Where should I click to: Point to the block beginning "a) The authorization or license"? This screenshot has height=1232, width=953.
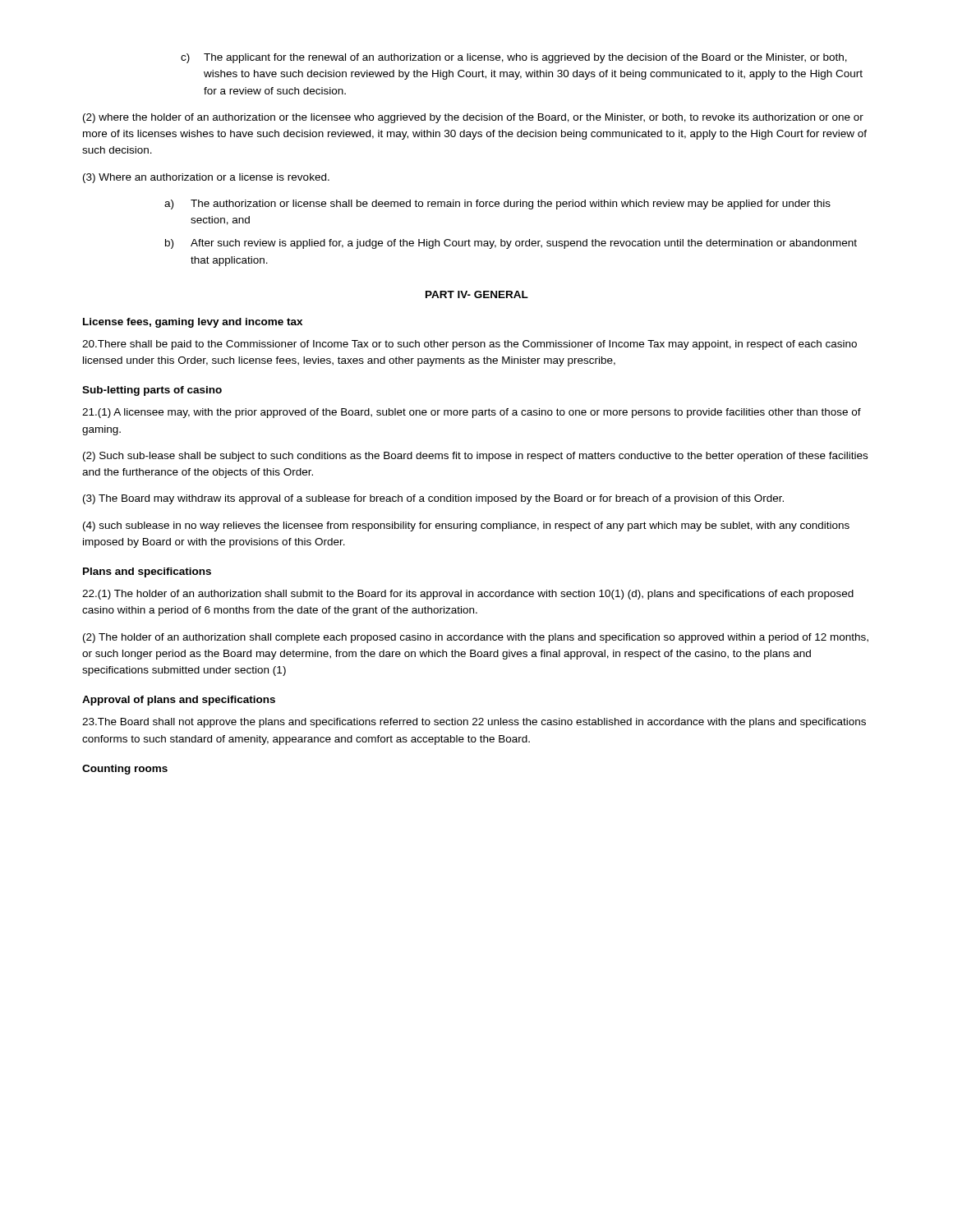tap(518, 212)
